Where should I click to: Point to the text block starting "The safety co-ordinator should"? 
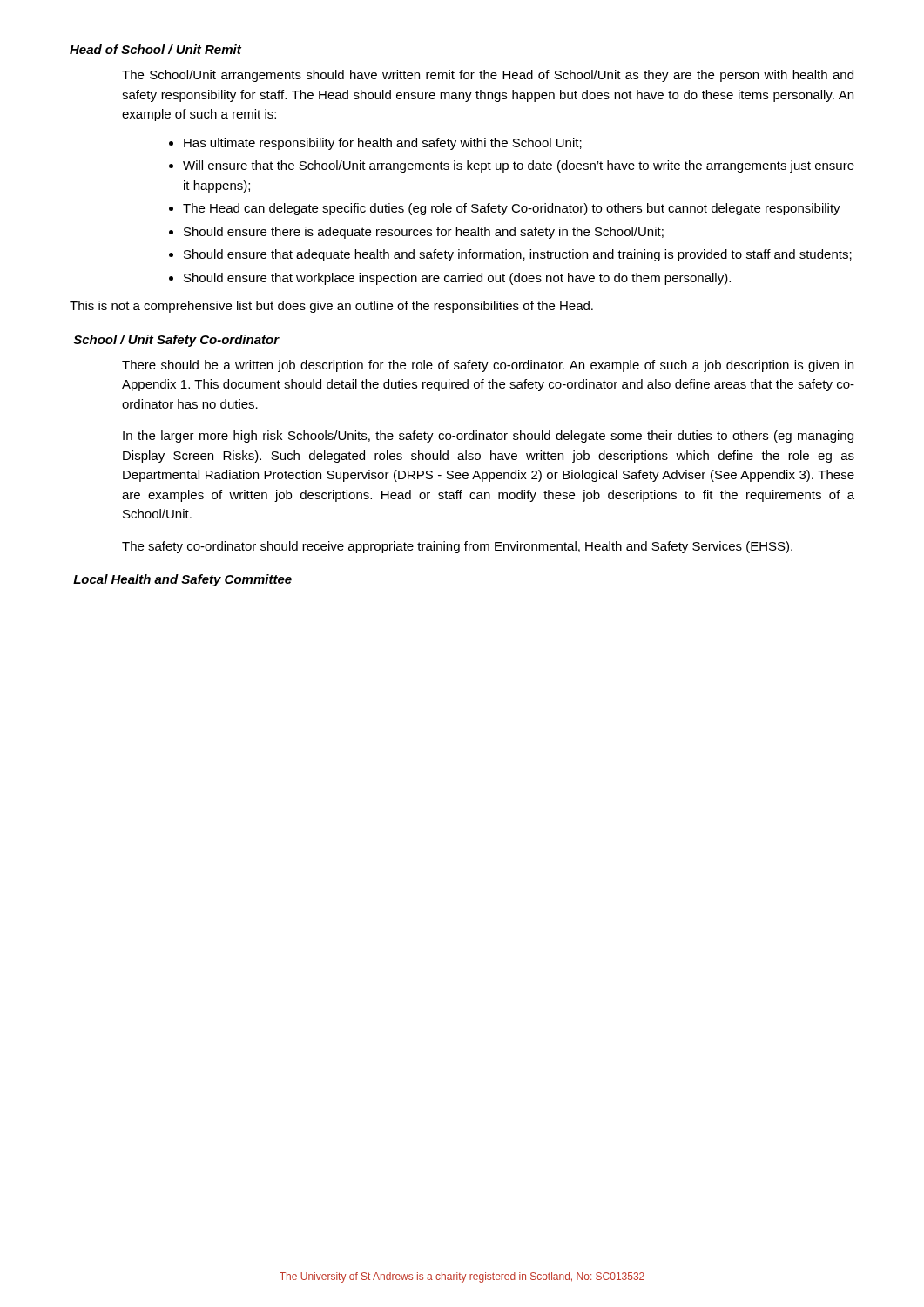click(458, 545)
